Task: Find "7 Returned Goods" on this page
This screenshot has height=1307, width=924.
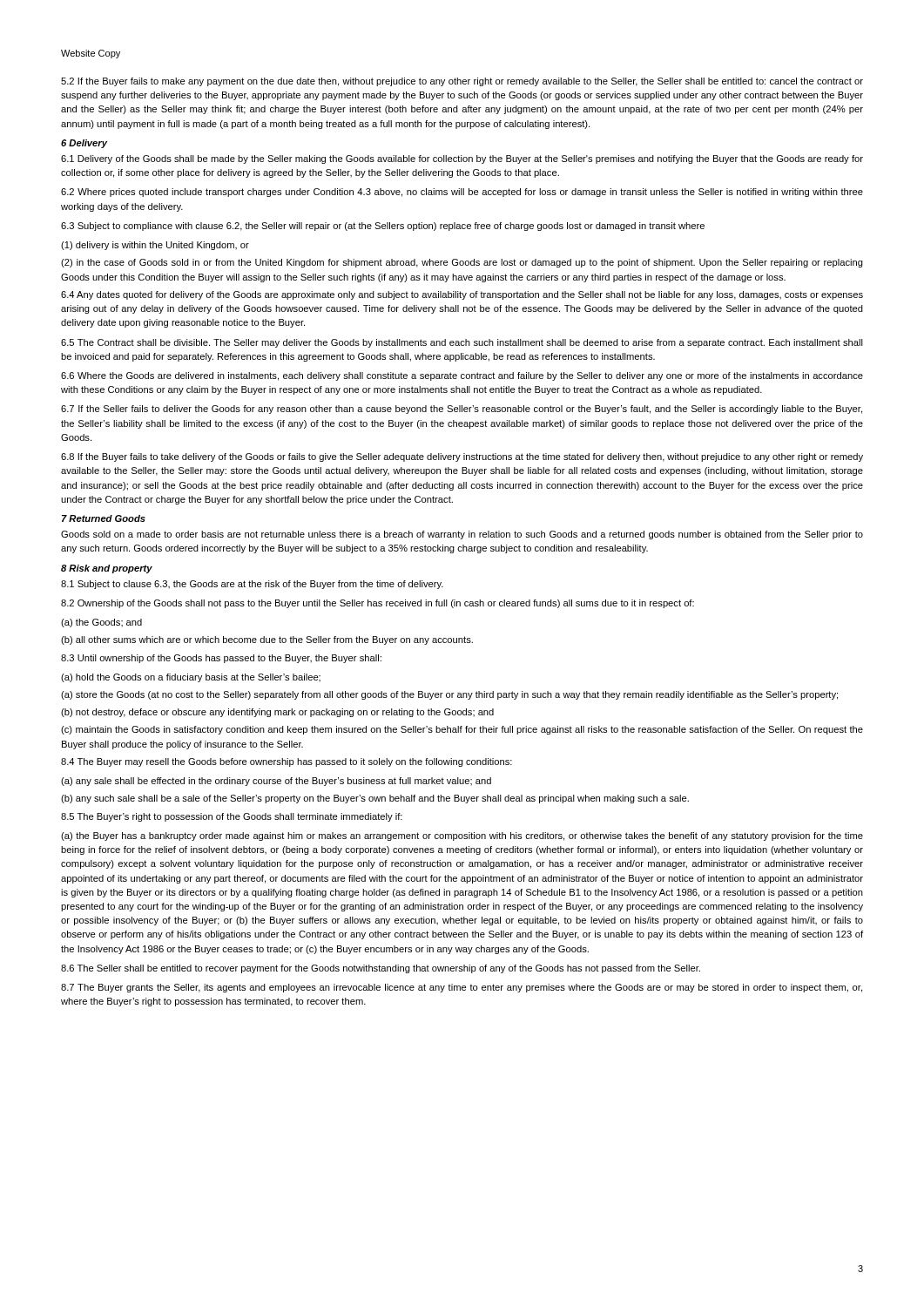Action: coord(103,518)
